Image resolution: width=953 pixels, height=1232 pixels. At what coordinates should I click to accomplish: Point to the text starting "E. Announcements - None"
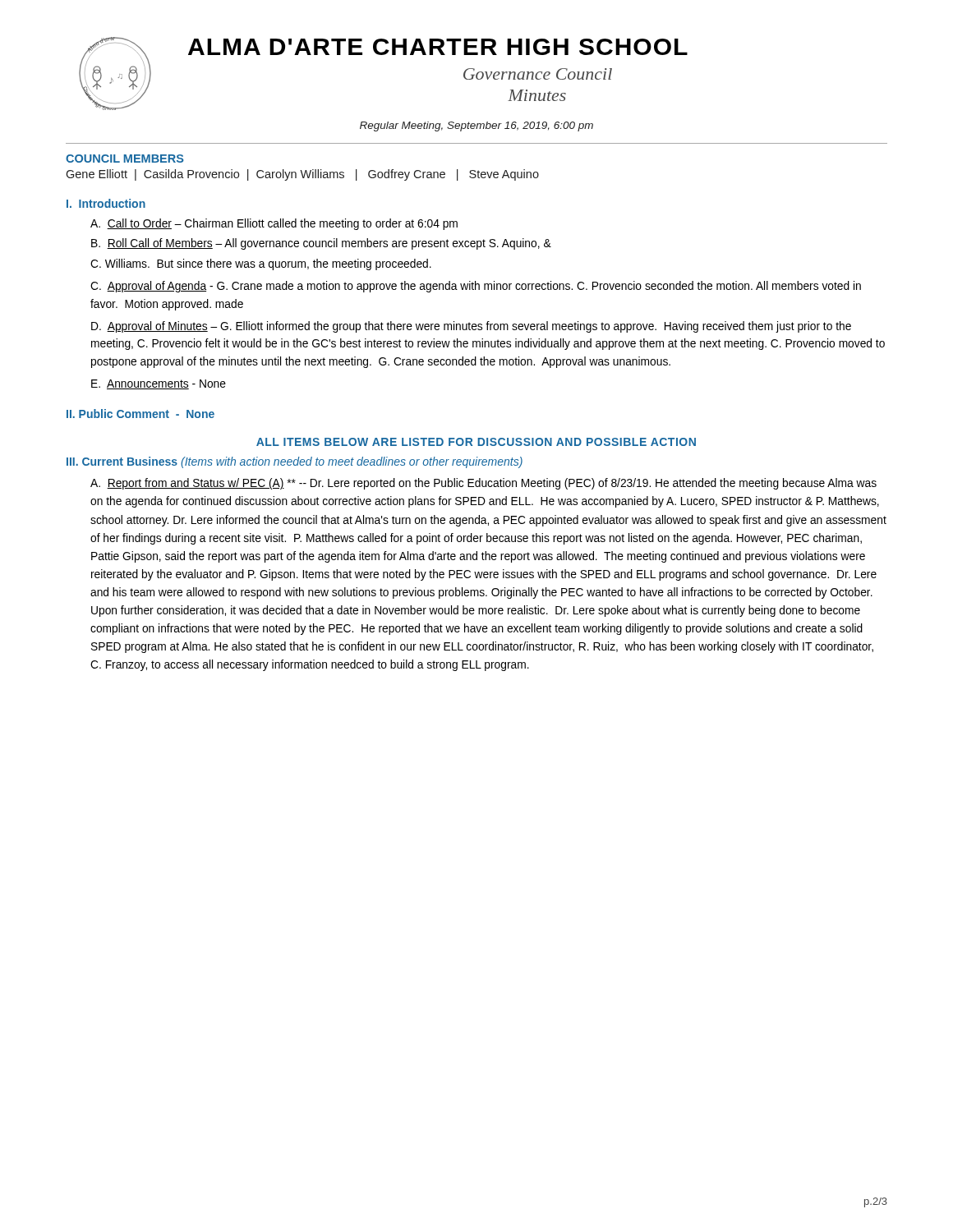pos(158,384)
